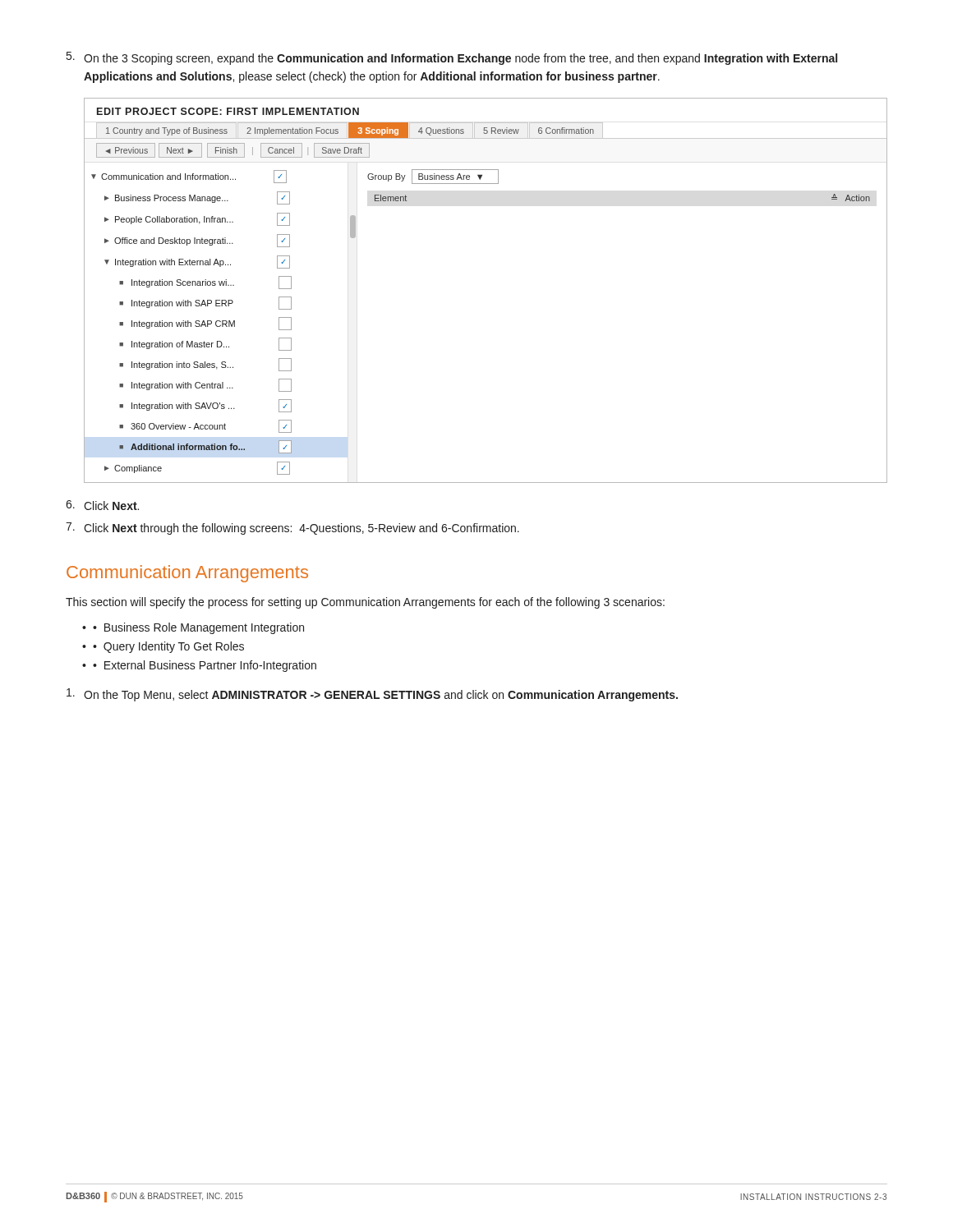Locate the text "•Business Role Management Integration"

point(199,628)
